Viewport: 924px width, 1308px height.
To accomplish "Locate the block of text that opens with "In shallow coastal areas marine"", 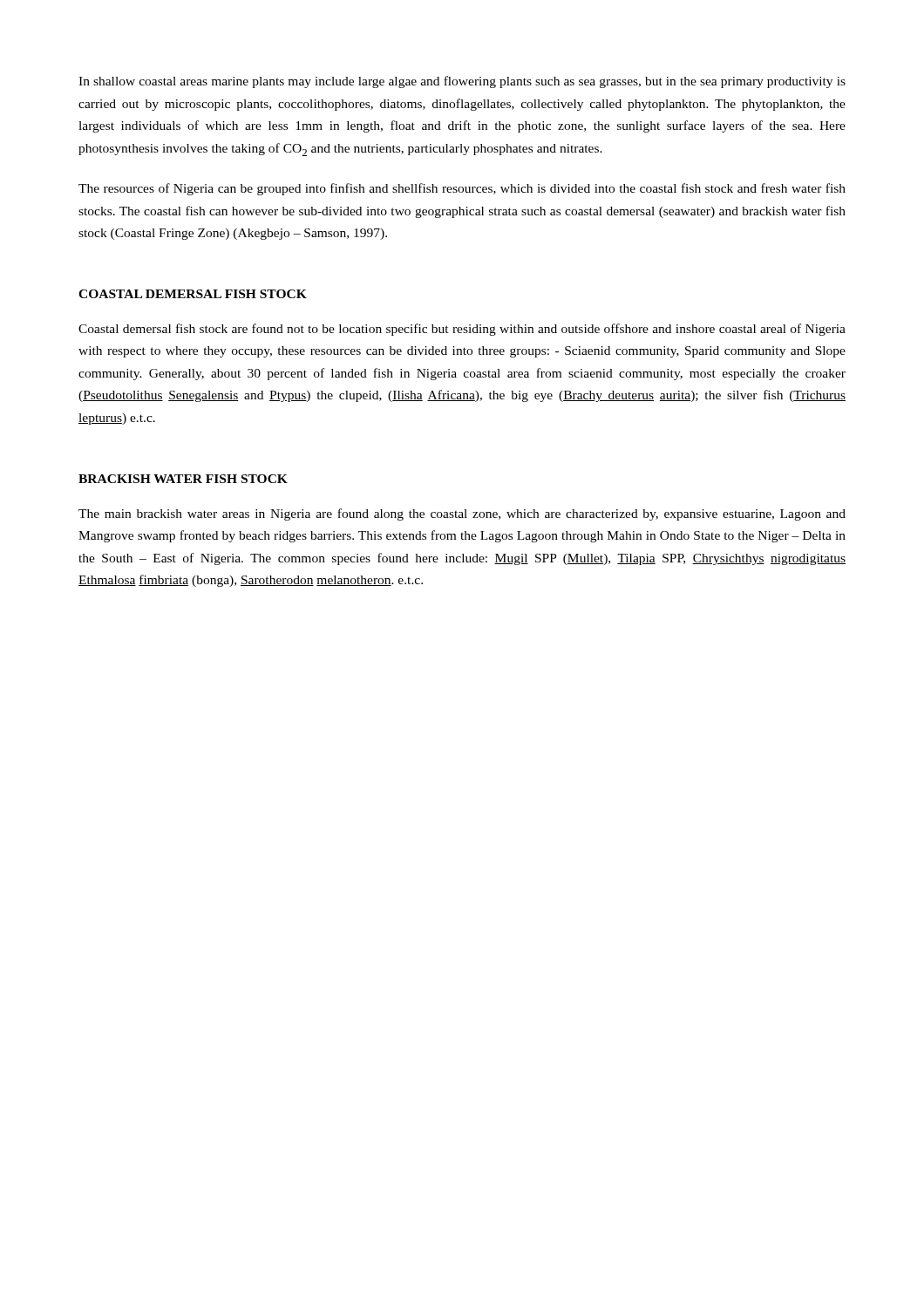I will coord(462,116).
